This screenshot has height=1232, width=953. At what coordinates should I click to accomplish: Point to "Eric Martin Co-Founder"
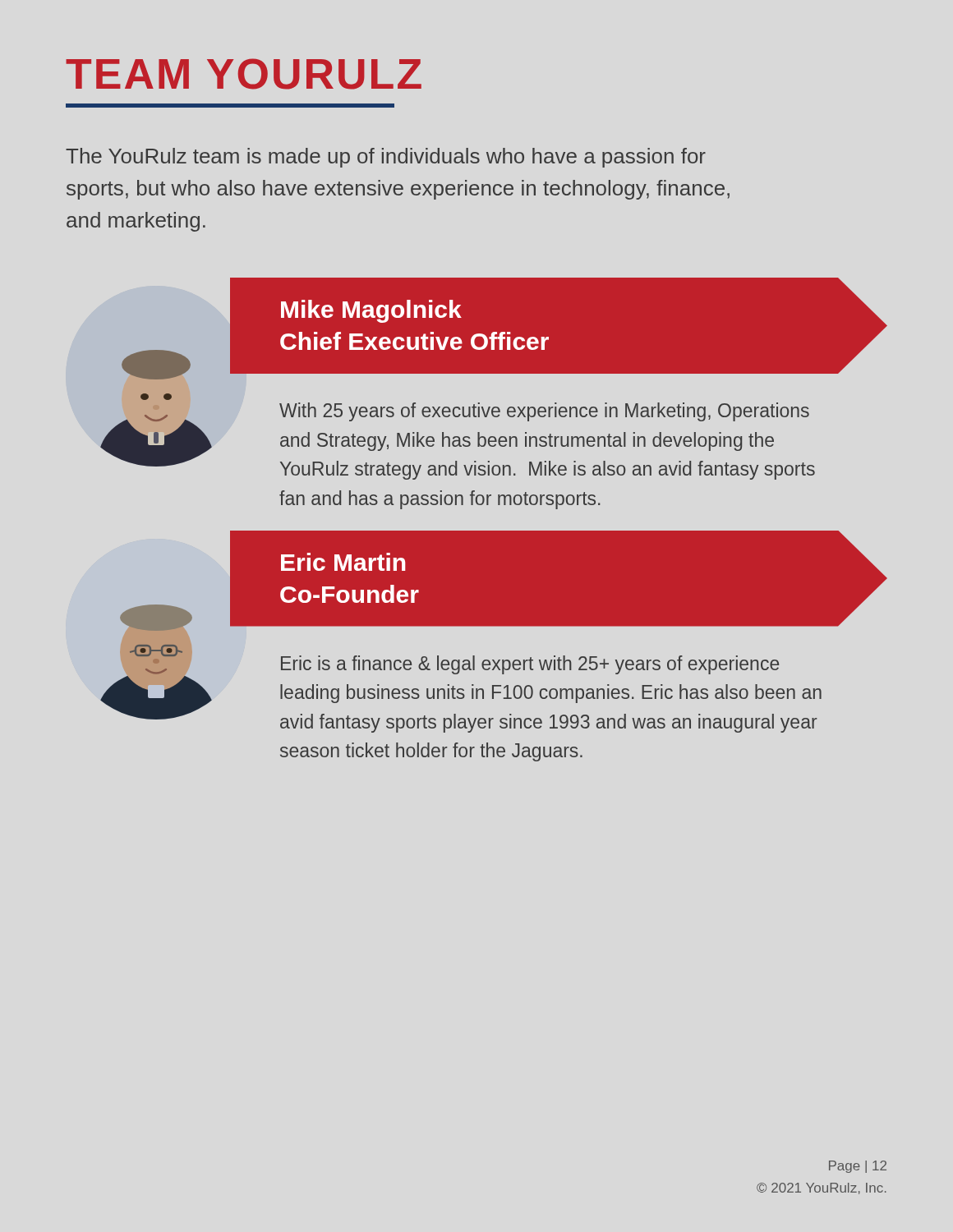[343, 562]
